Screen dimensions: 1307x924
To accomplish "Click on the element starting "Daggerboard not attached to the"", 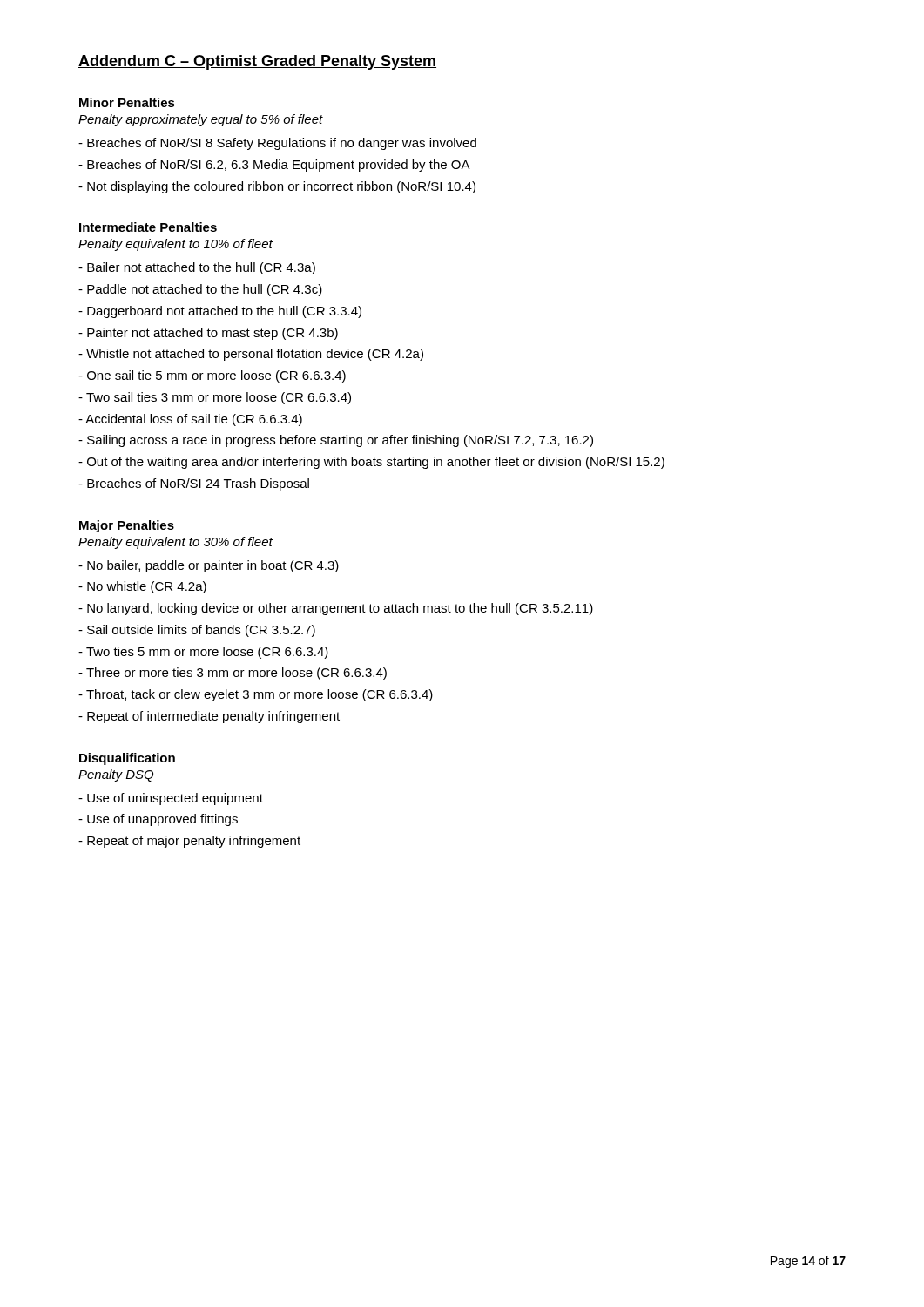I will [x=220, y=310].
